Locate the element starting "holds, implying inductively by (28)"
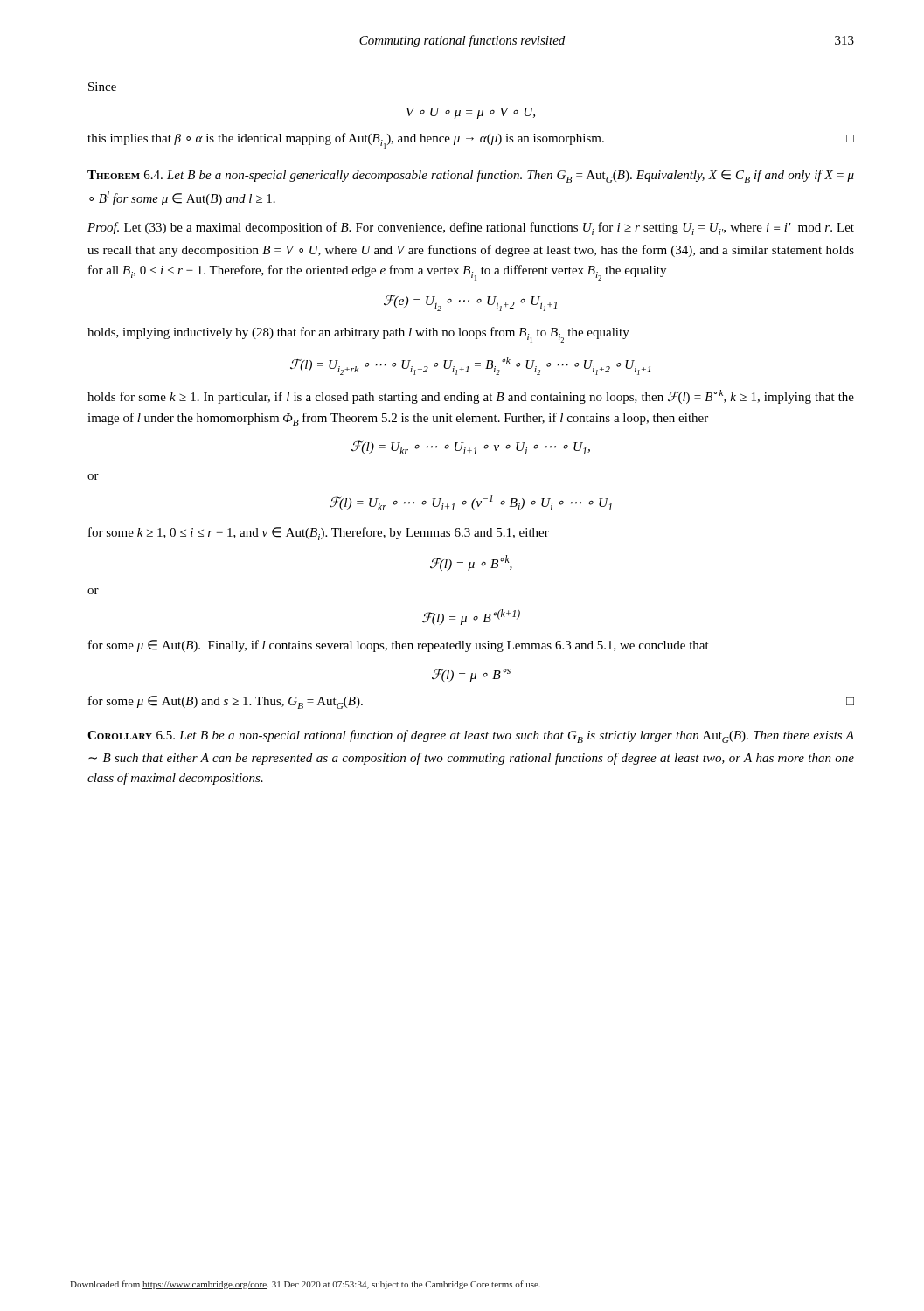 (358, 335)
